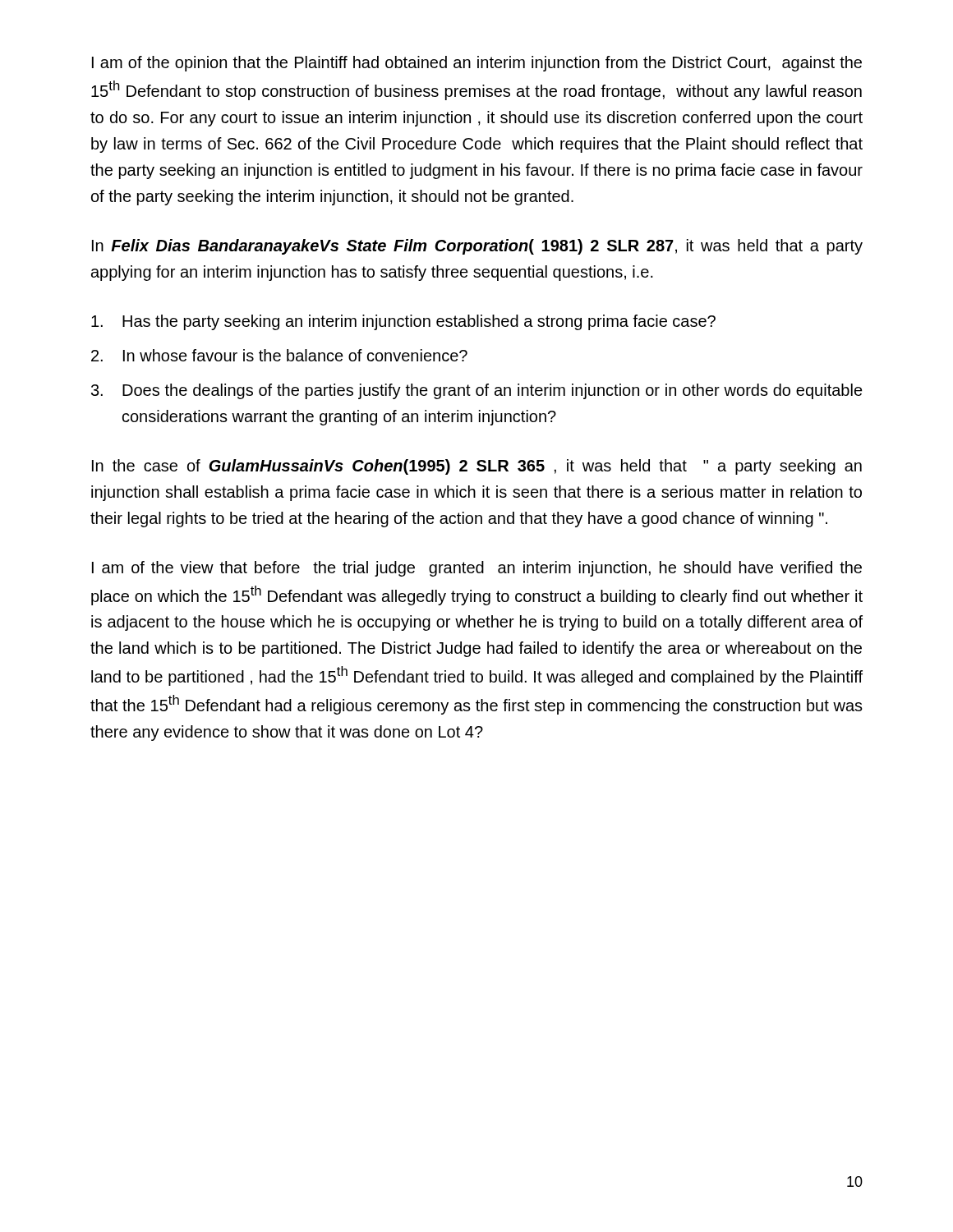953x1232 pixels.
Task: Locate the block of text that opens with "Has the party seeking an interim"
Action: [x=476, y=321]
